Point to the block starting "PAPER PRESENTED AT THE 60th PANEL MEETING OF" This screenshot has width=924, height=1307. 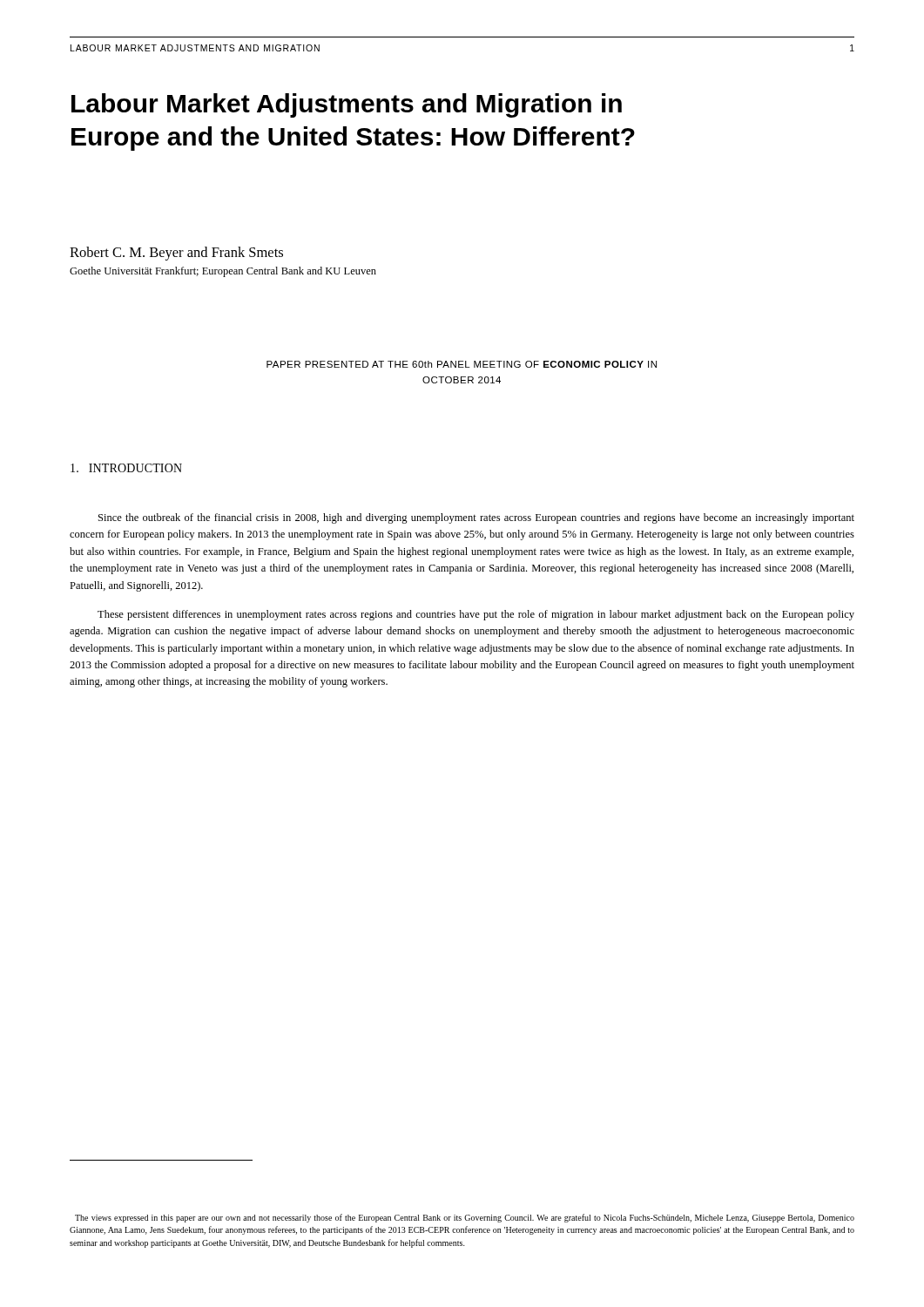[462, 373]
